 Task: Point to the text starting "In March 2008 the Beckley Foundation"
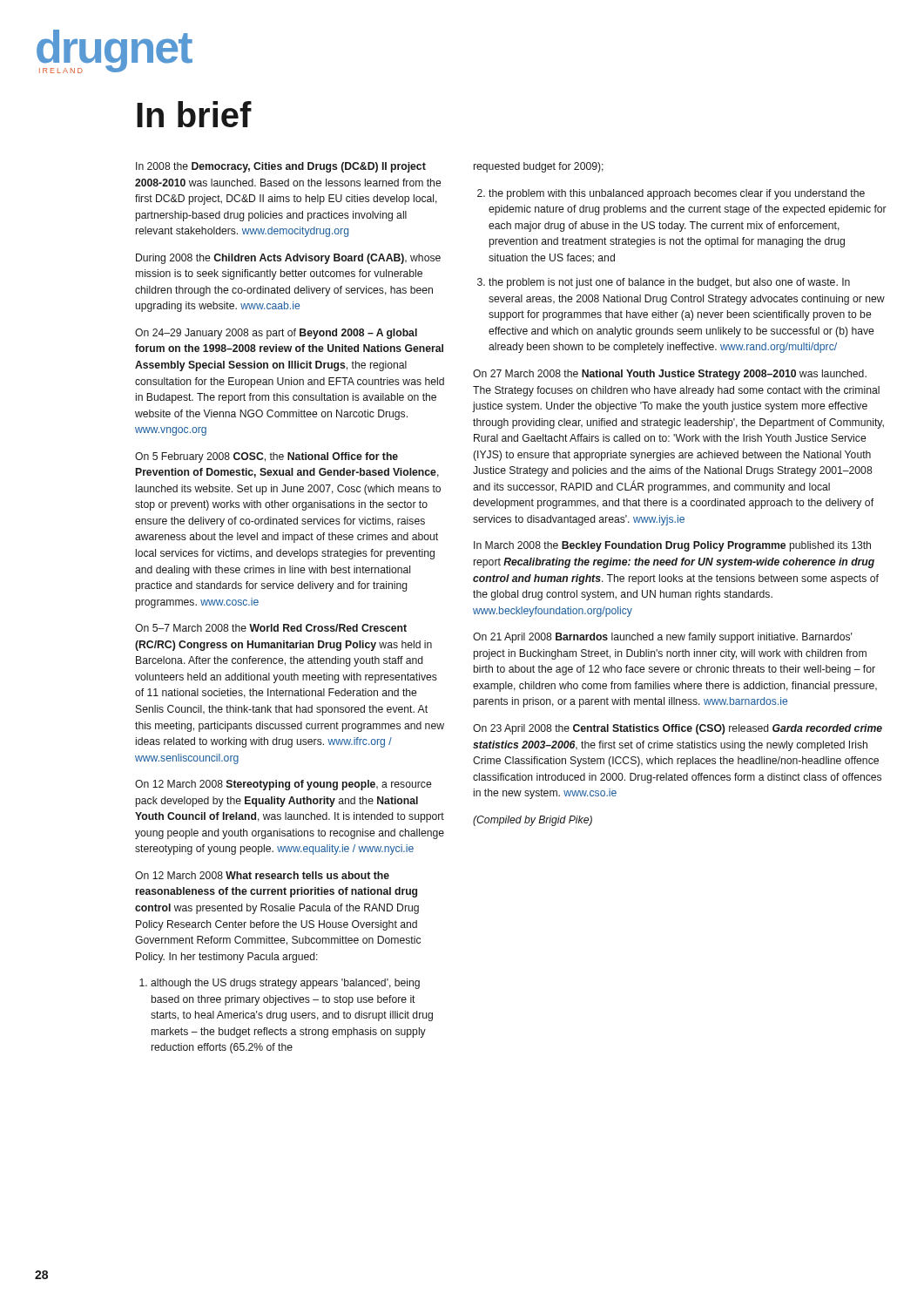(680, 578)
